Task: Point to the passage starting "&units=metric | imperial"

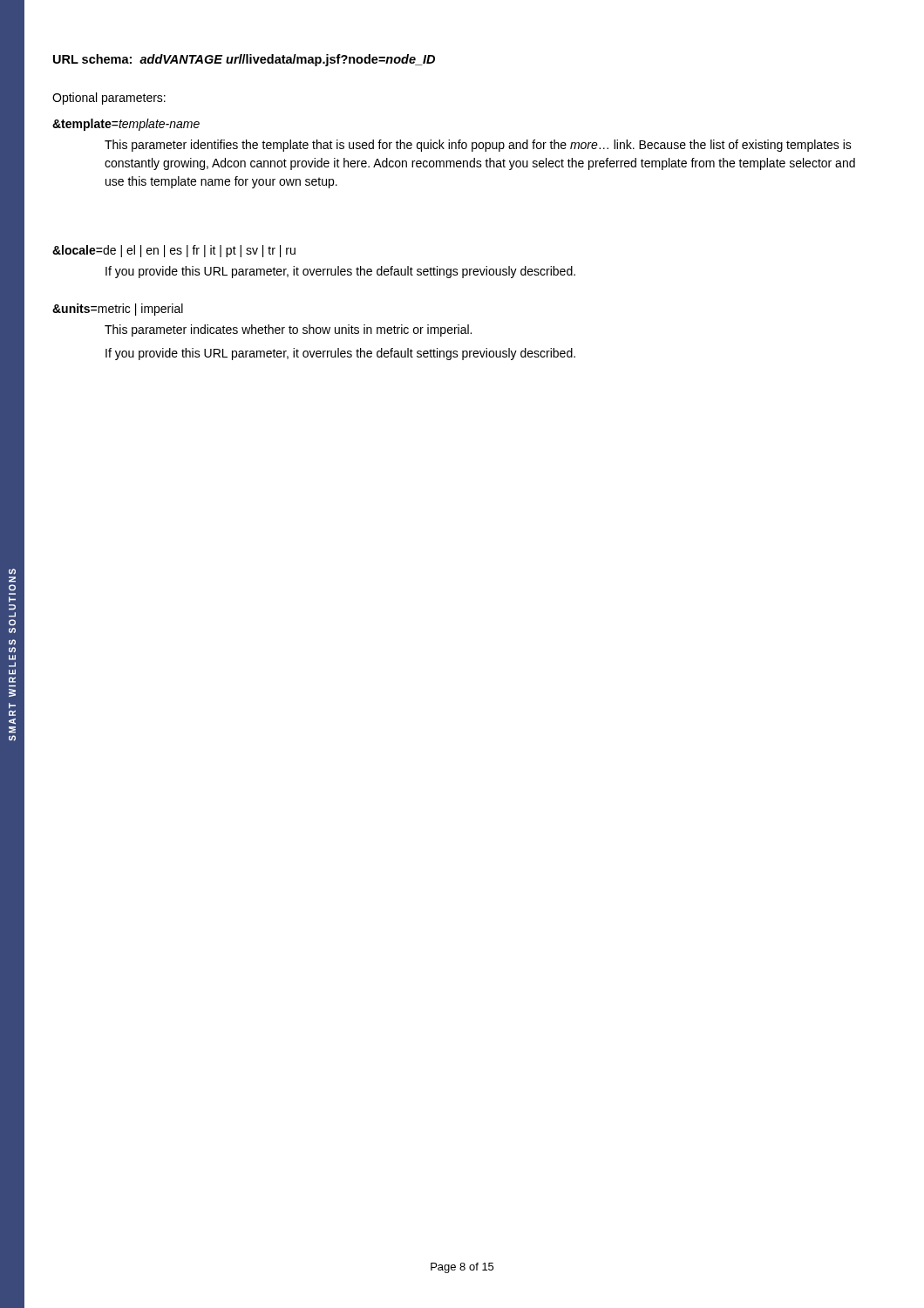Action: (118, 309)
